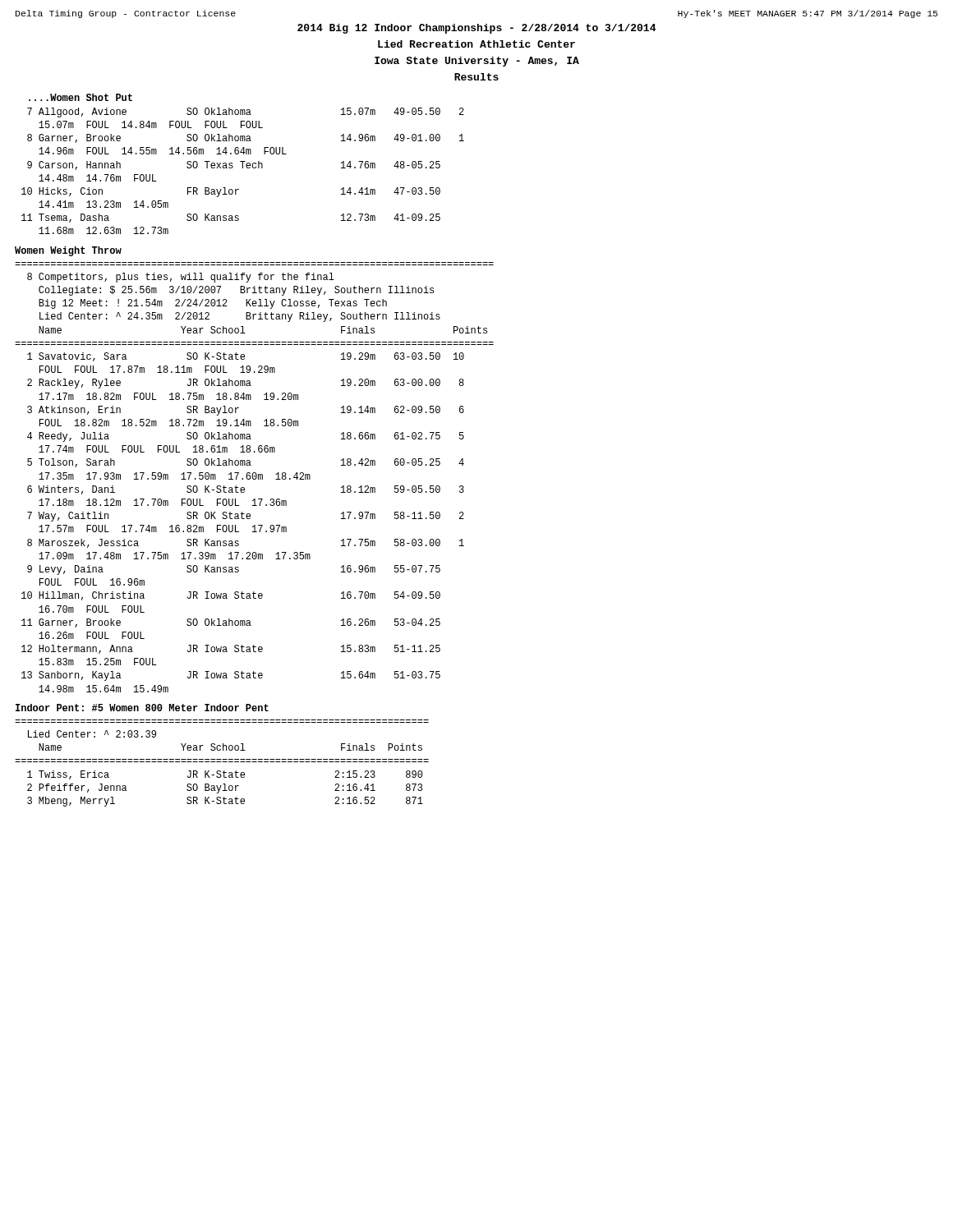Viewport: 953px width, 1232px height.
Task: Point to the title beginning "2014 Big 12 Indoor Championships - 2/28/2014"
Action: (476, 53)
